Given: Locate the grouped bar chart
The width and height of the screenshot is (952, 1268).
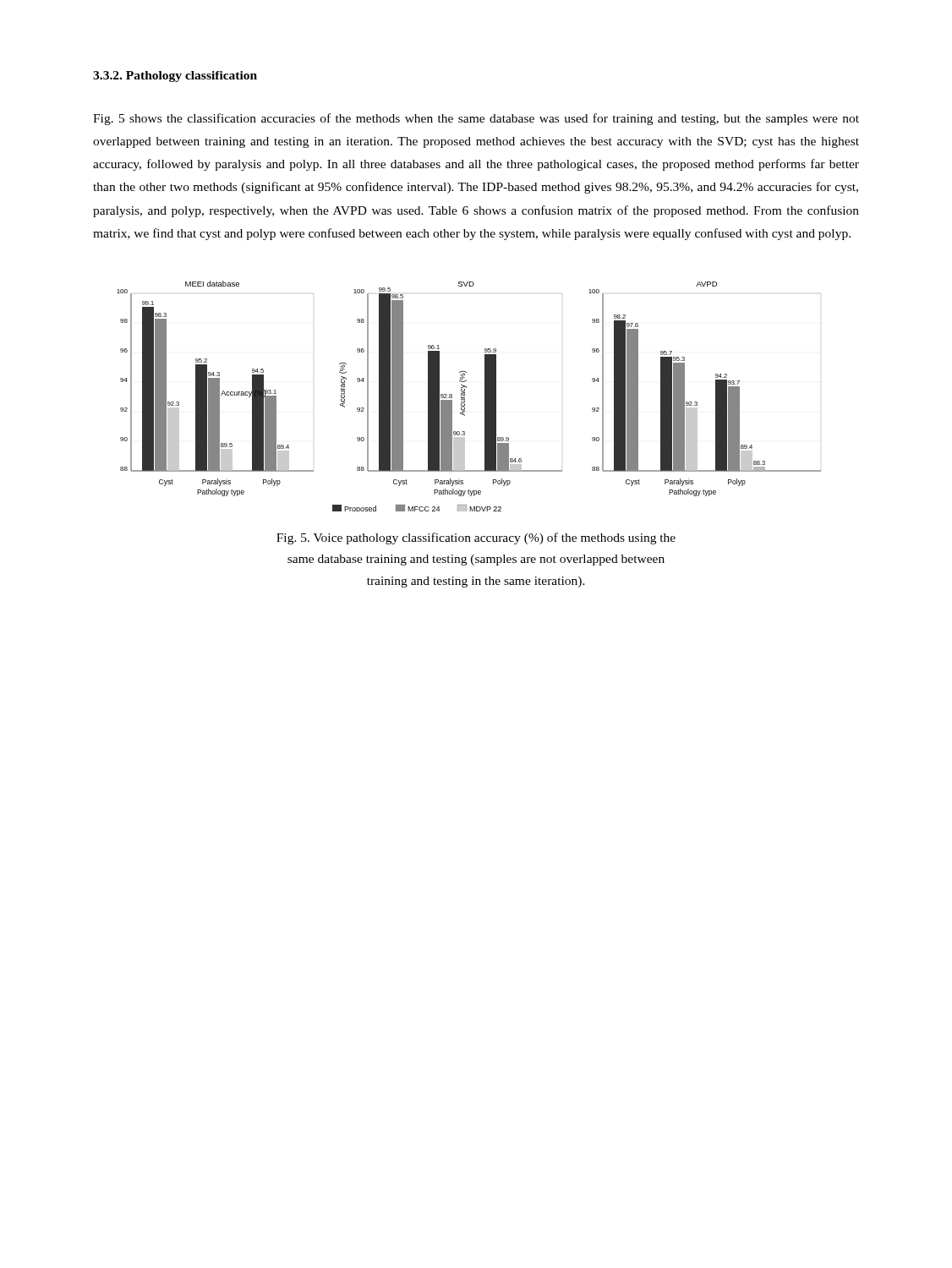Looking at the screenshot, I should 476,393.
